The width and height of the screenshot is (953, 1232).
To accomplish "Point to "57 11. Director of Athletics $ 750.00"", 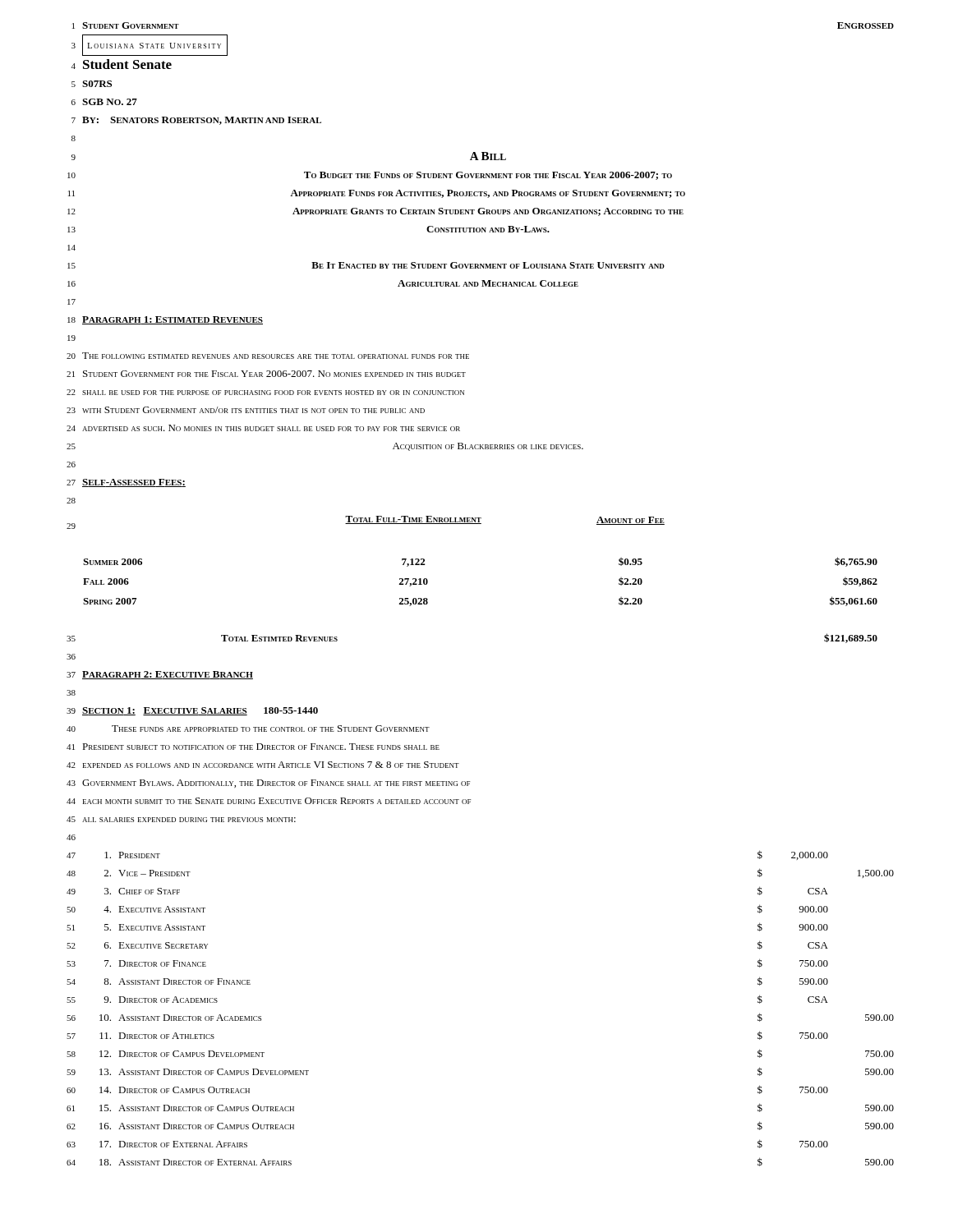I will pyautogui.click(x=162, y=1034).
